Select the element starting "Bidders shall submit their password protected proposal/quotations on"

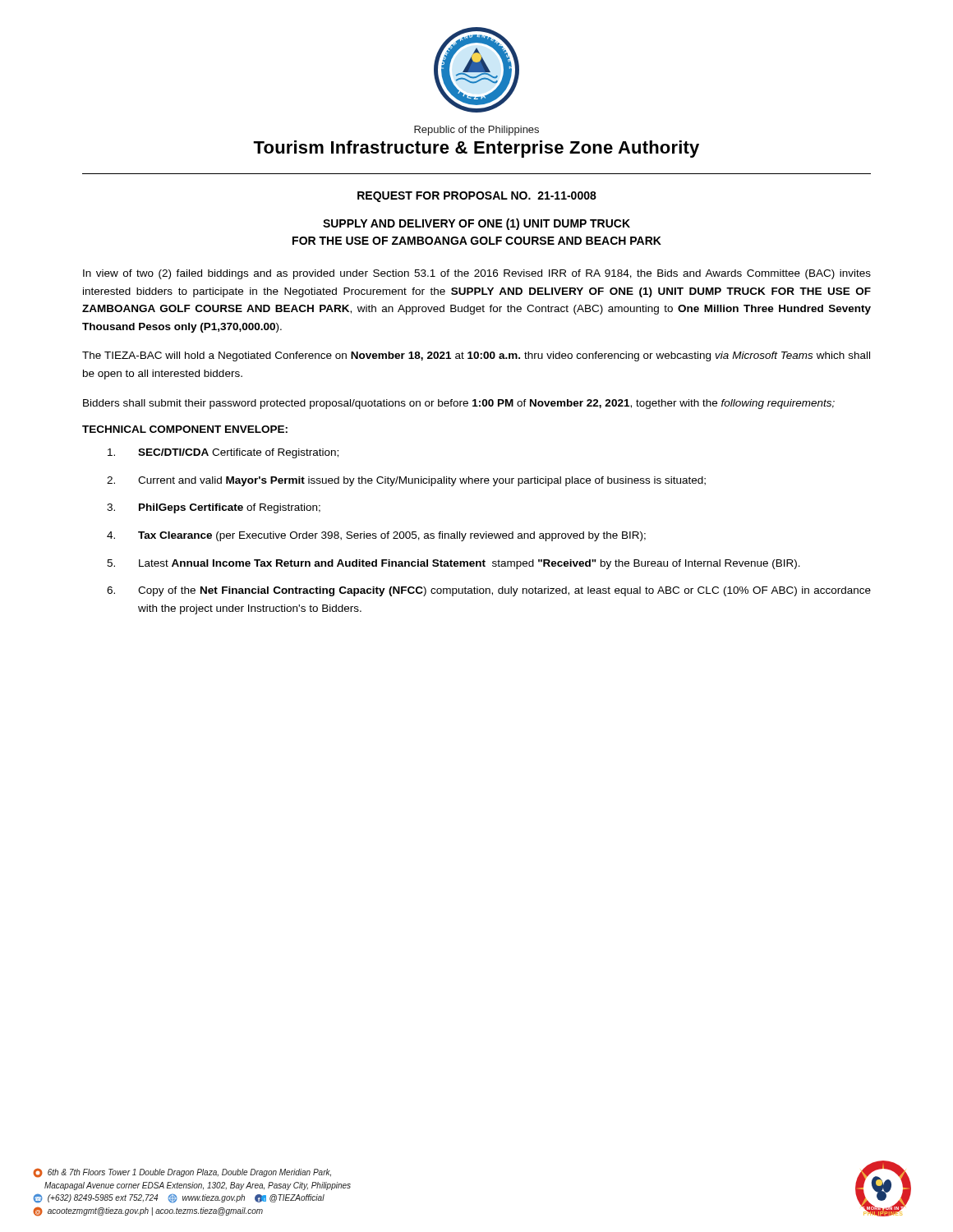point(459,402)
